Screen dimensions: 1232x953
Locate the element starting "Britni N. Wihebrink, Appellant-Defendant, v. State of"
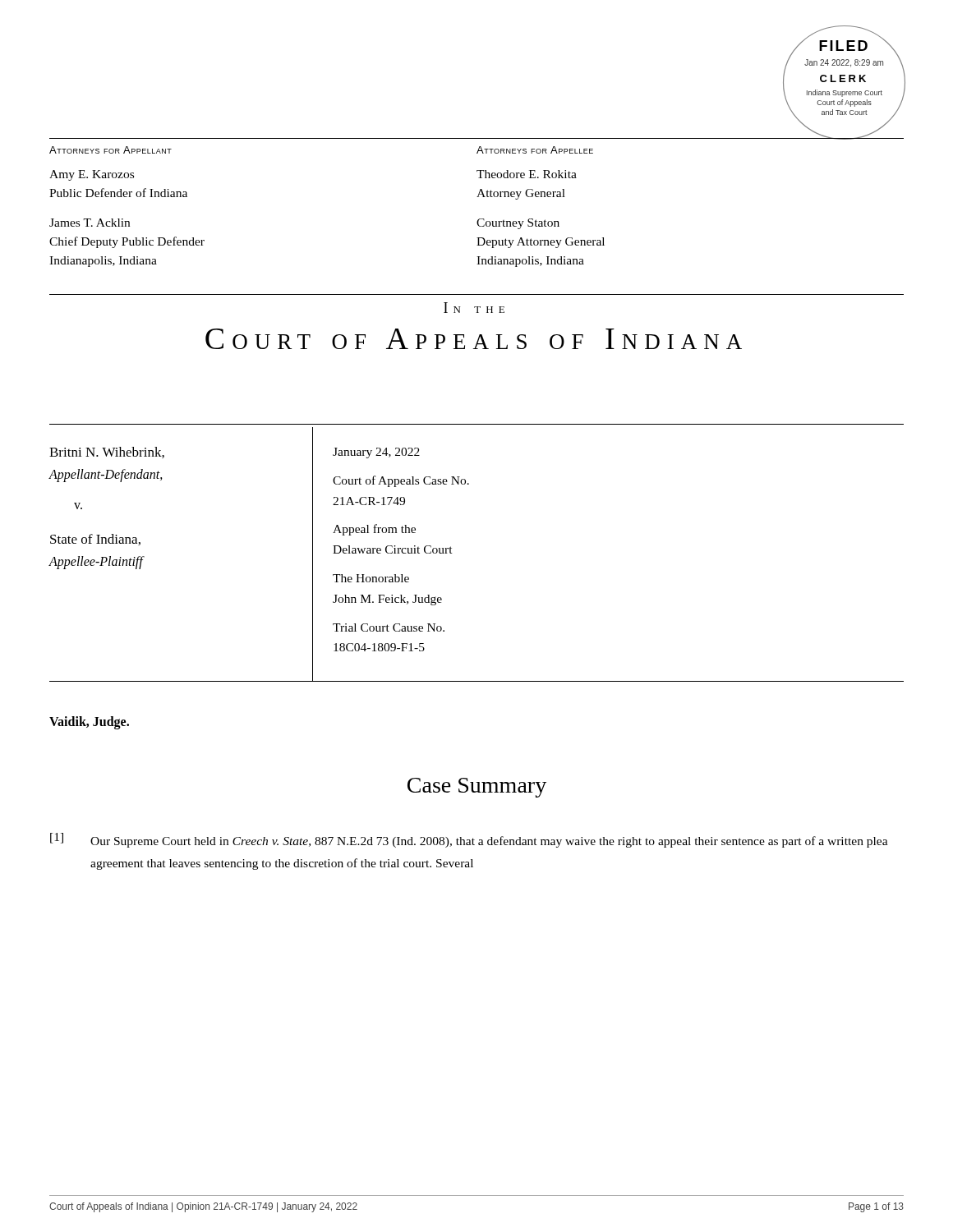(x=476, y=554)
